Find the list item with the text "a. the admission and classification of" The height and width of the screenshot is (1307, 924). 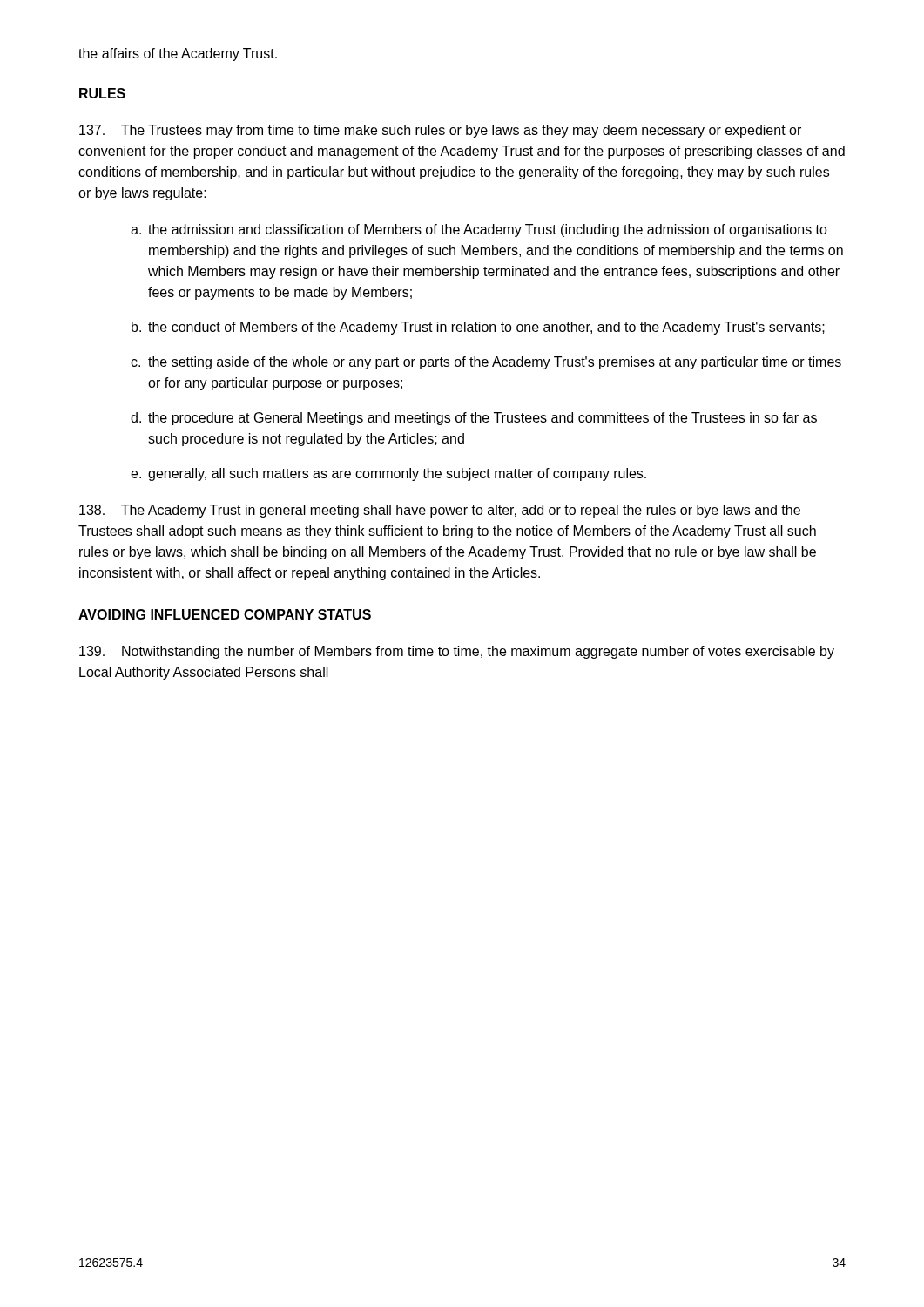462,261
